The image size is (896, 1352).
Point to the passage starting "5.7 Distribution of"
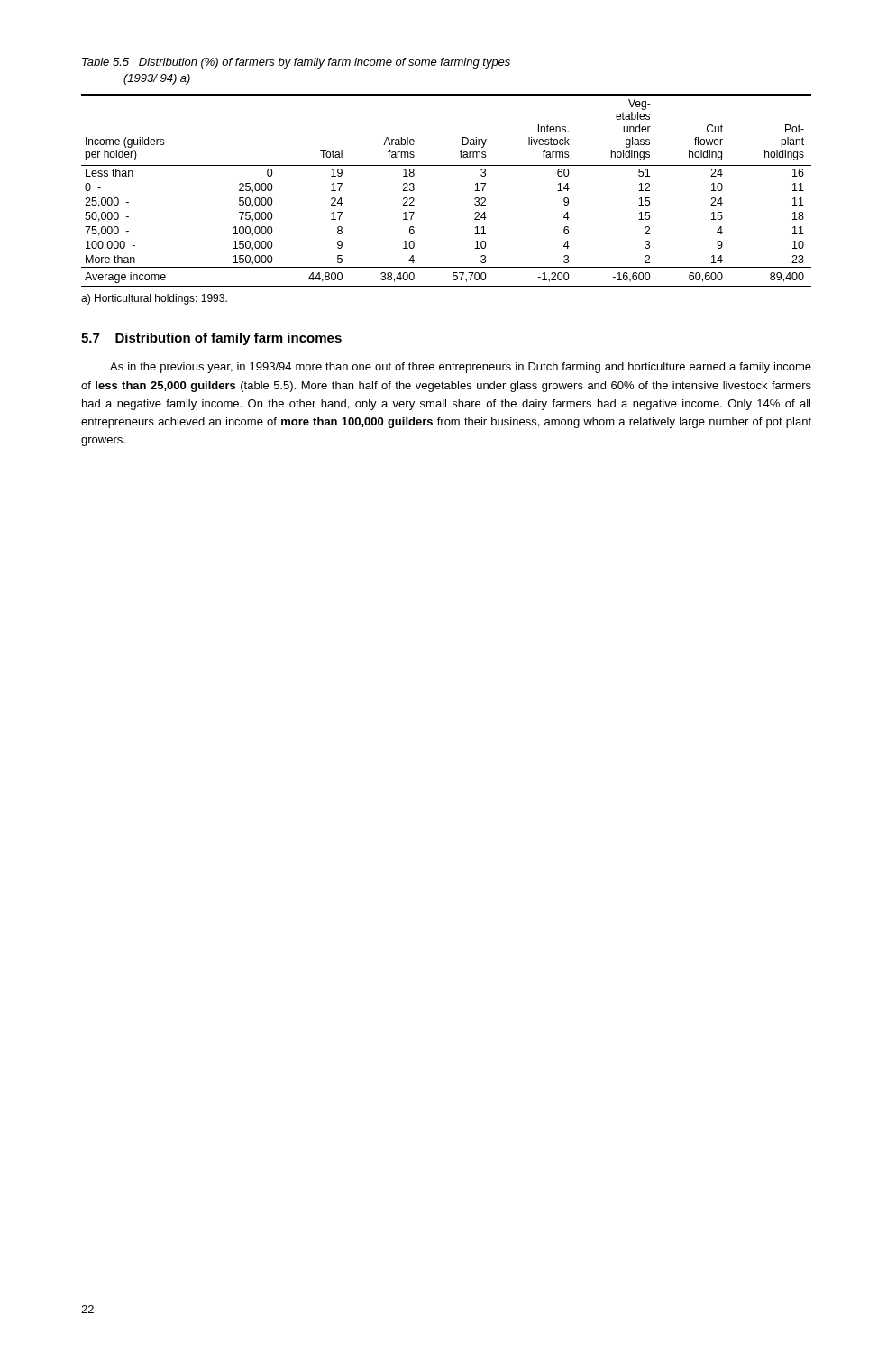click(x=211, y=338)
